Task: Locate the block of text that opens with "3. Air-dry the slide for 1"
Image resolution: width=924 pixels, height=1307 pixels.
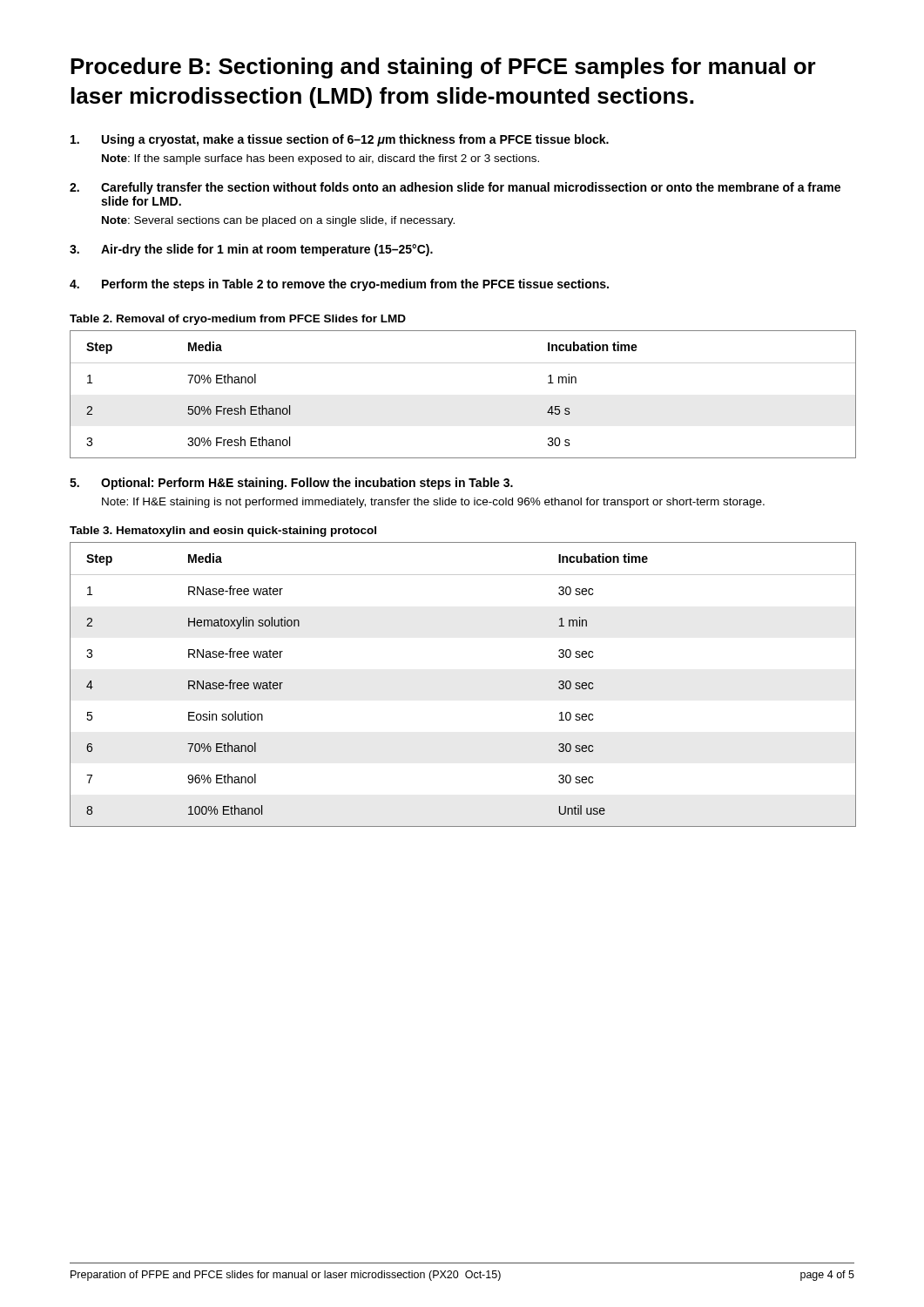Action: 251,250
